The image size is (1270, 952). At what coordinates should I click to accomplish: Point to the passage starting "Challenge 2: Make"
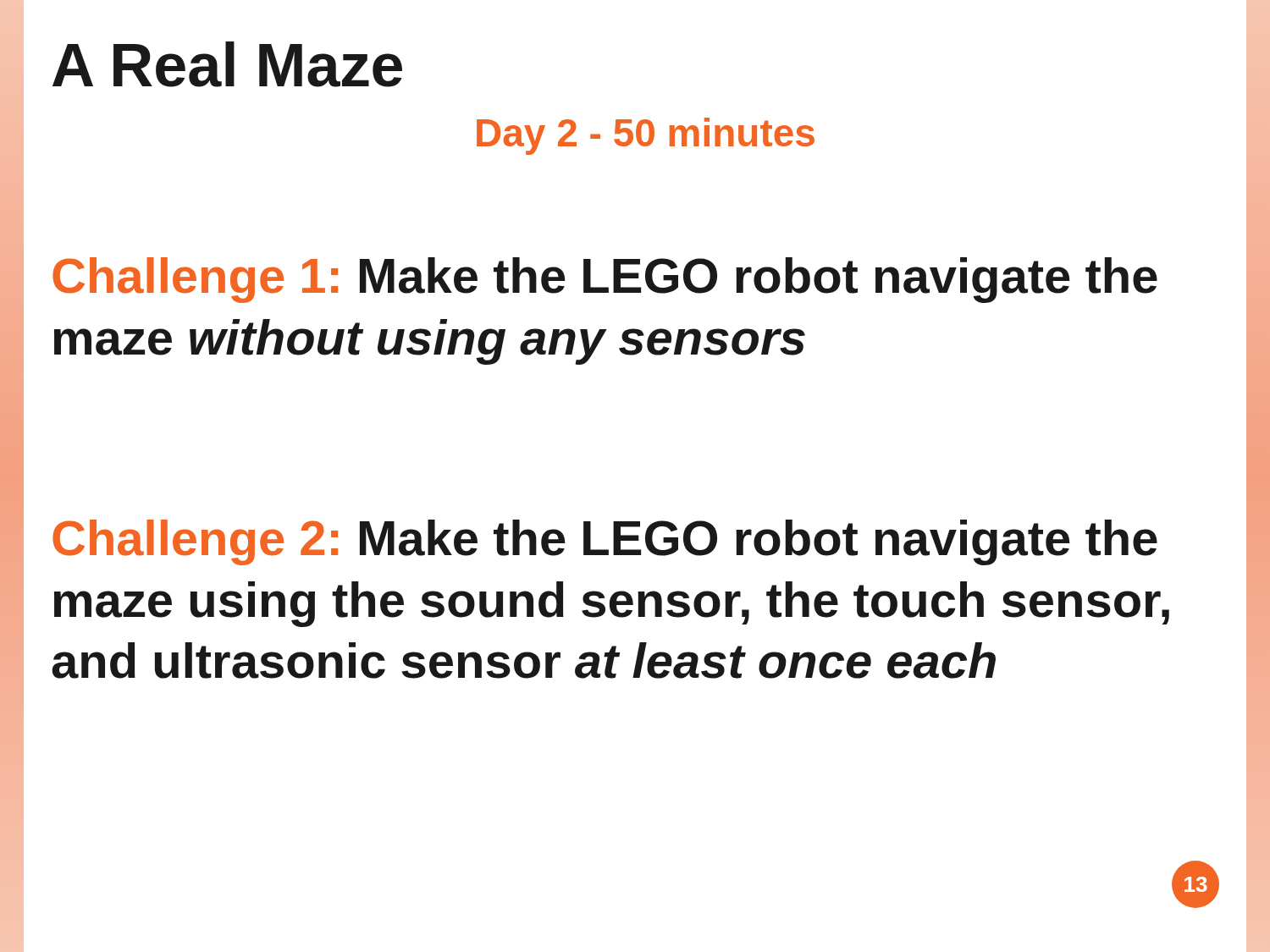[x=612, y=599]
